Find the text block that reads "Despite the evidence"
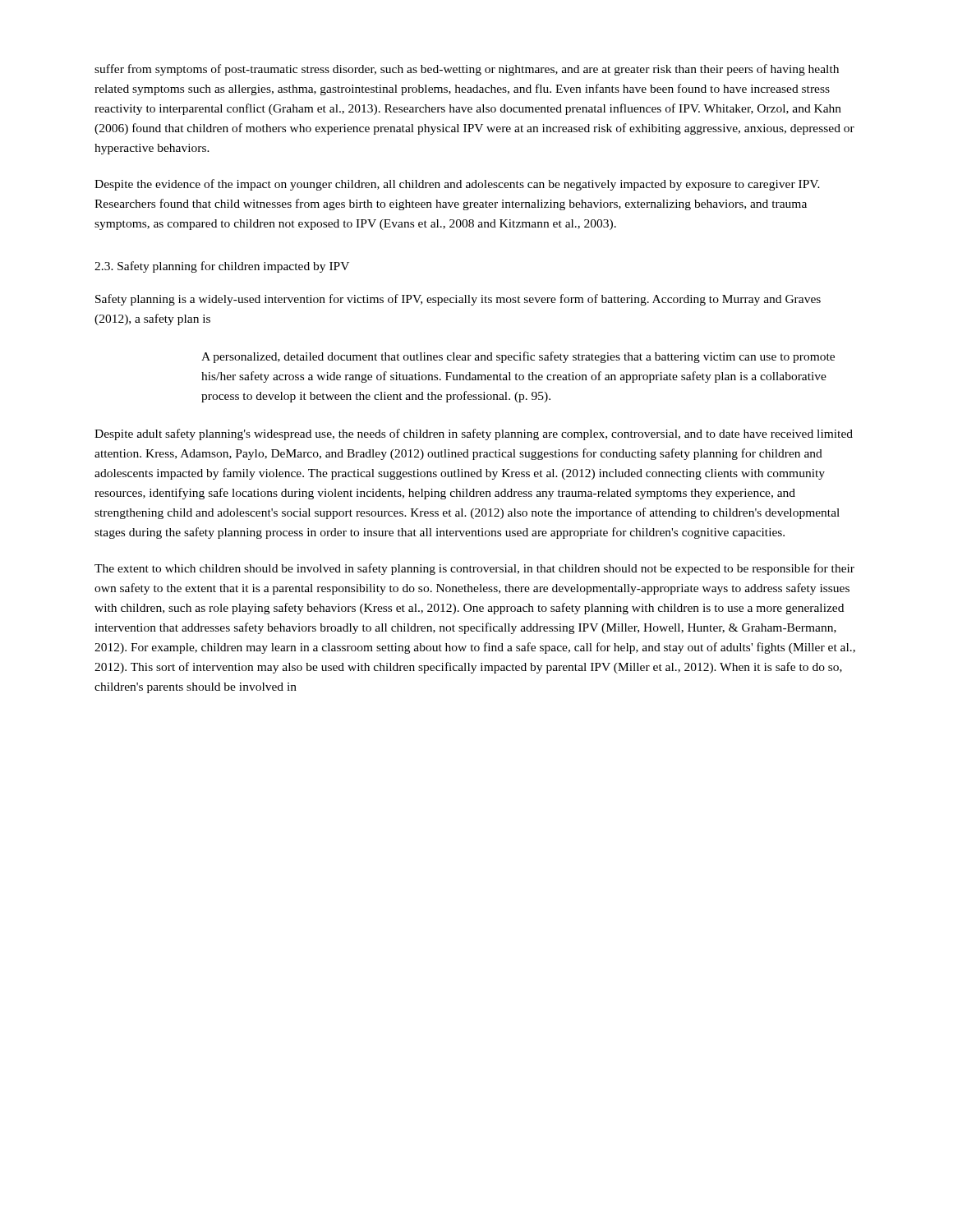953x1232 pixels. [x=457, y=203]
